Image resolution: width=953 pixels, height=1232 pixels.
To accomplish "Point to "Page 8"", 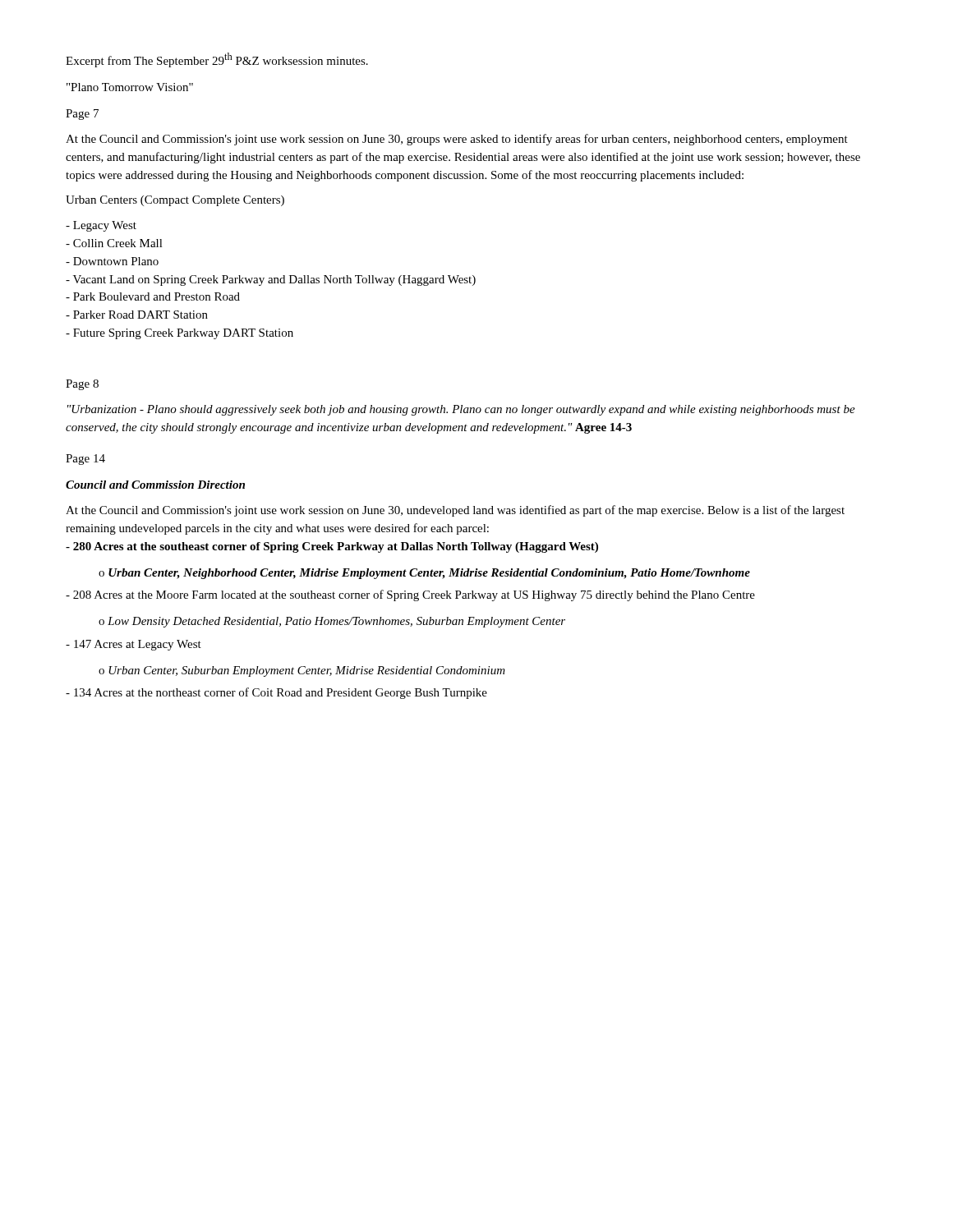I will click(x=82, y=385).
